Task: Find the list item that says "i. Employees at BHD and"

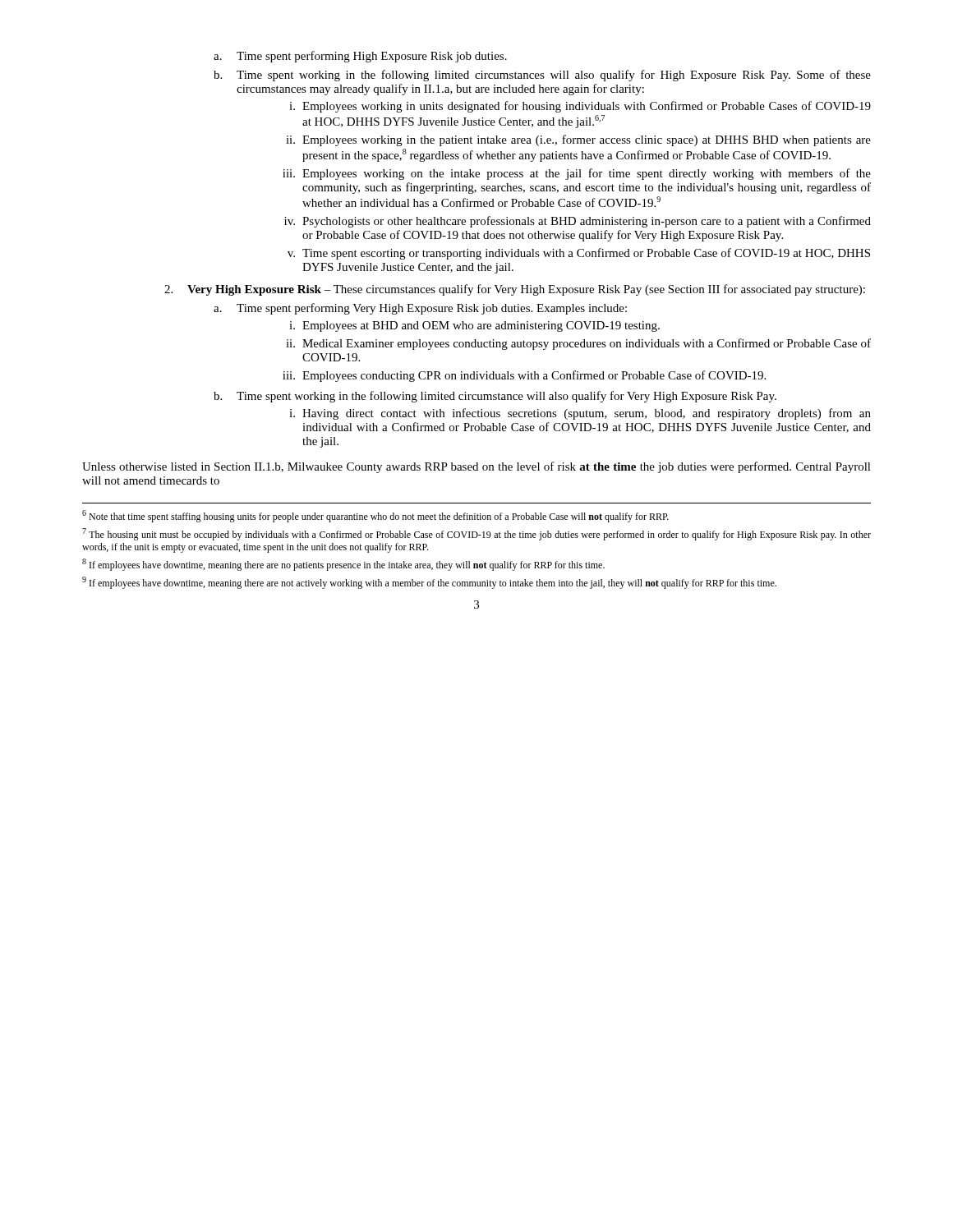Action: pos(567,326)
